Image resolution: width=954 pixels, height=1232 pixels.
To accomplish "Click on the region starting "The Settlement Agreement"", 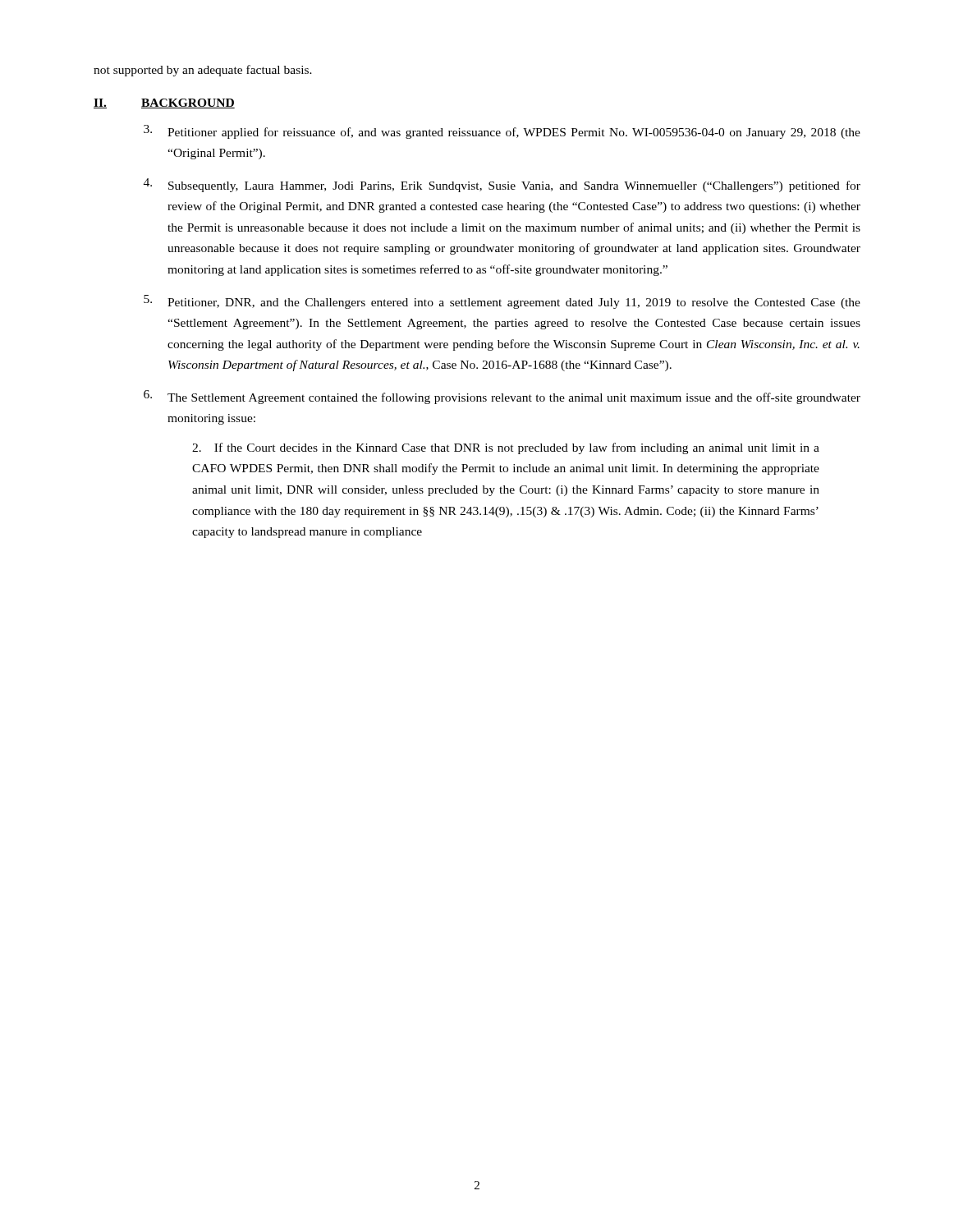I will click(477, 408).
